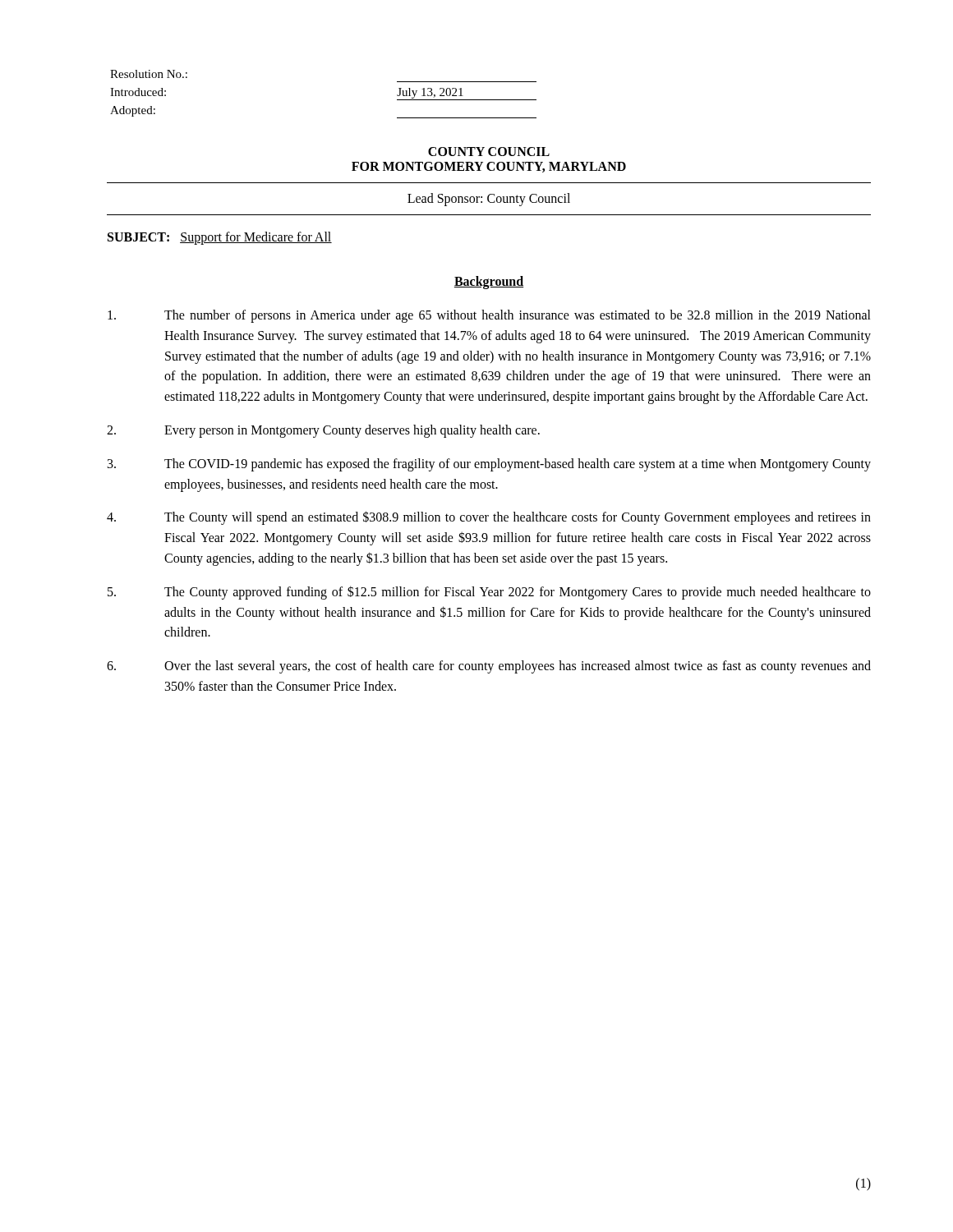Click on the block starting "2. Every person in"
The image size is (953, 1232).
coord(489,431)
